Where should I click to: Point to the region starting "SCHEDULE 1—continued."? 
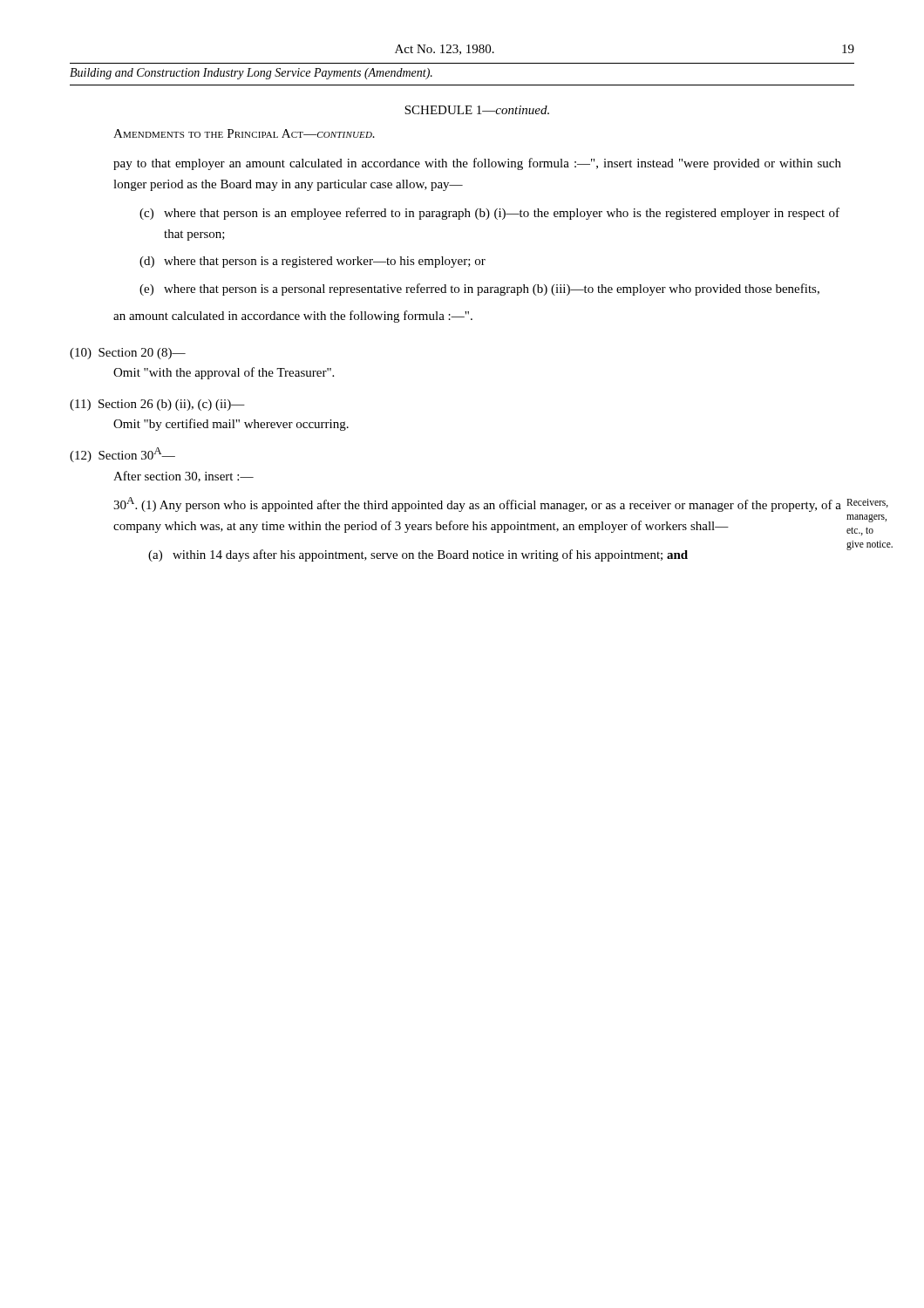pos(477,110)
